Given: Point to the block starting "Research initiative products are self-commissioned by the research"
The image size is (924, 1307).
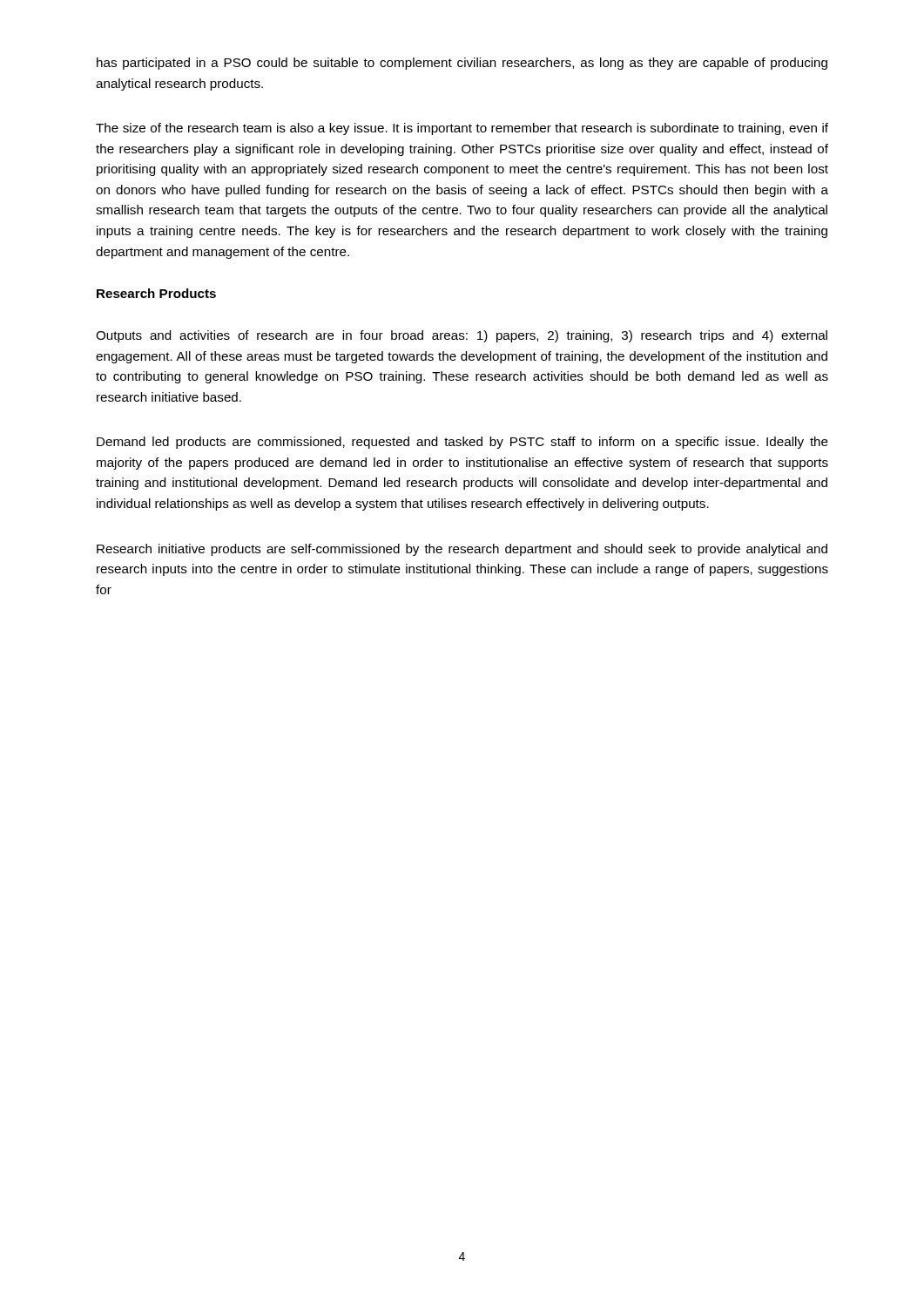Looking at the screenshot, I should [462, 569].
